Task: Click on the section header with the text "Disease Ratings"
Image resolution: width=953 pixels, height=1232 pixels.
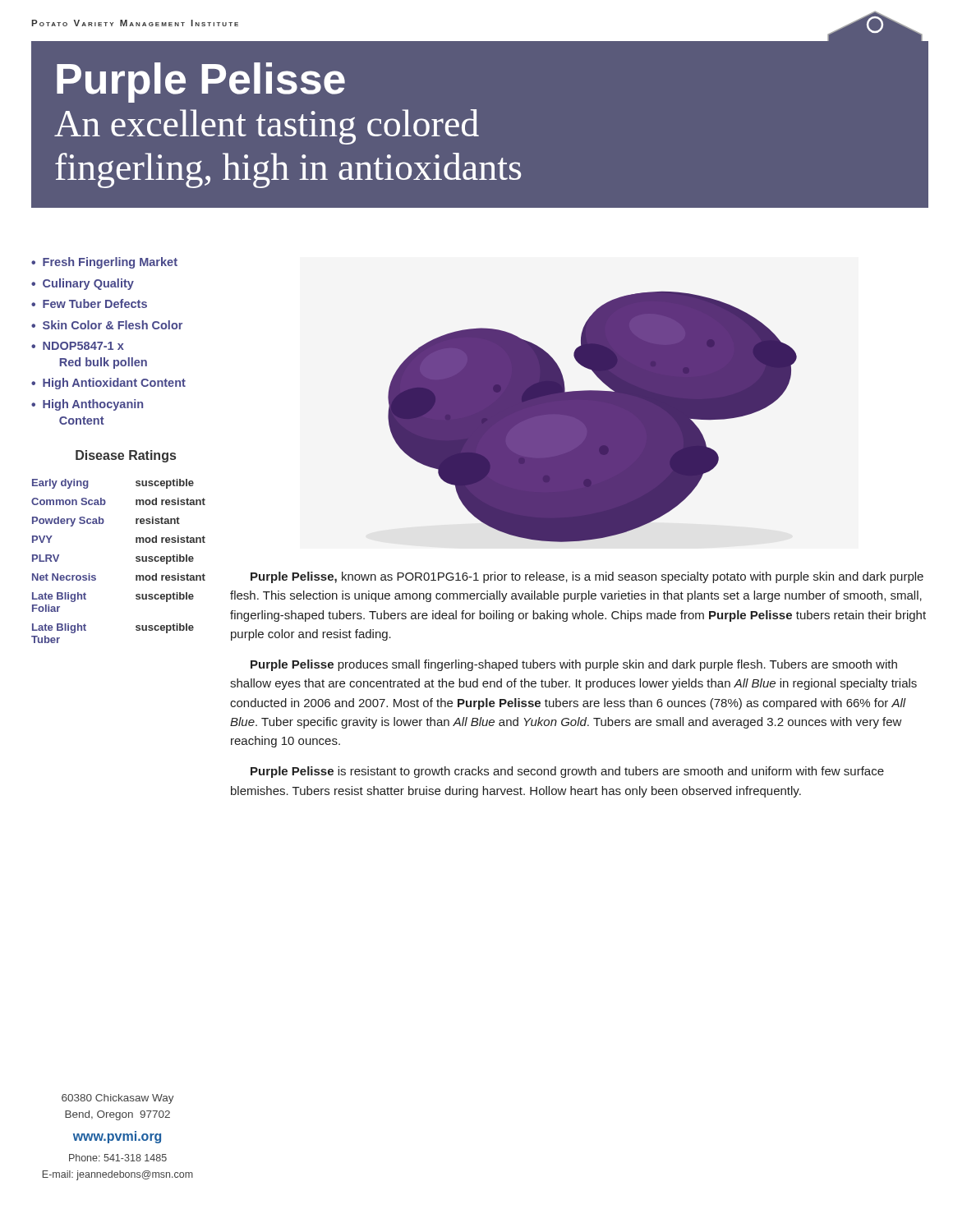Action: (x=126, y=455)
